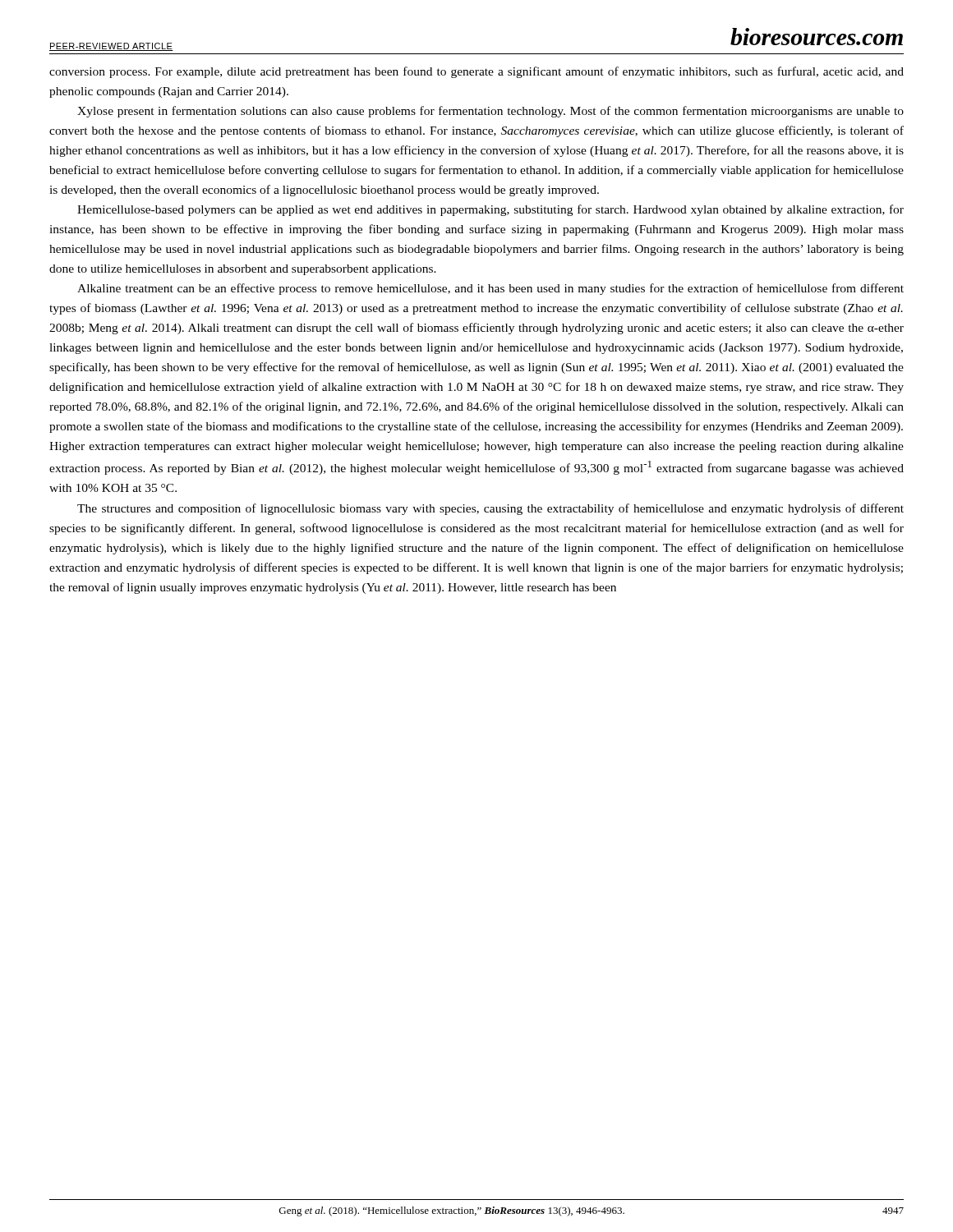The image size is (953, 1232).
Task: Locate the text block that reads "conversion process. For example, dilute"
Action: pyautogui.click(x=476, y=81)
